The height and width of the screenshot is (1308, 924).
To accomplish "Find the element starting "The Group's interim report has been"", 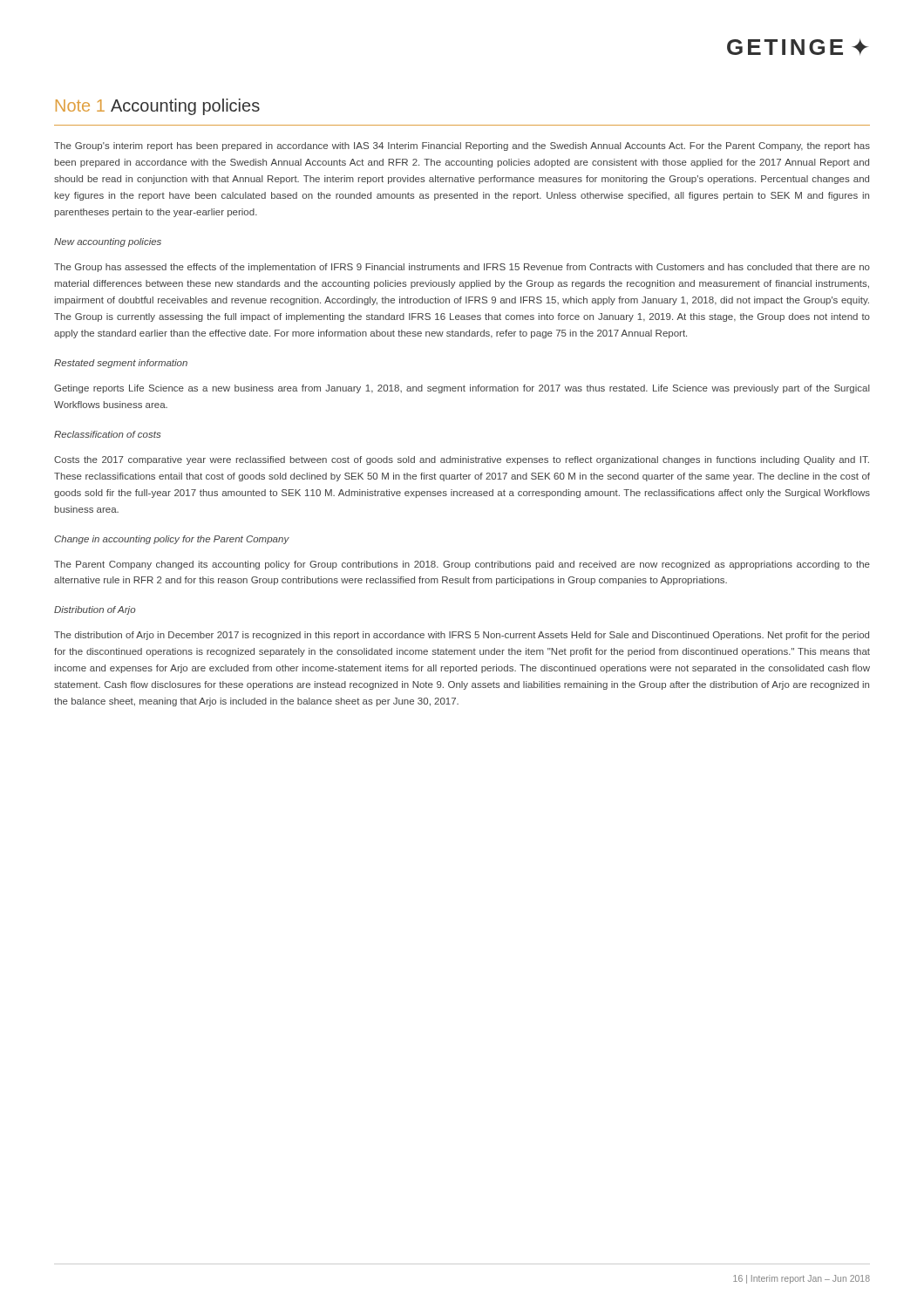I will pyautogui.click(x=462, y=179).
